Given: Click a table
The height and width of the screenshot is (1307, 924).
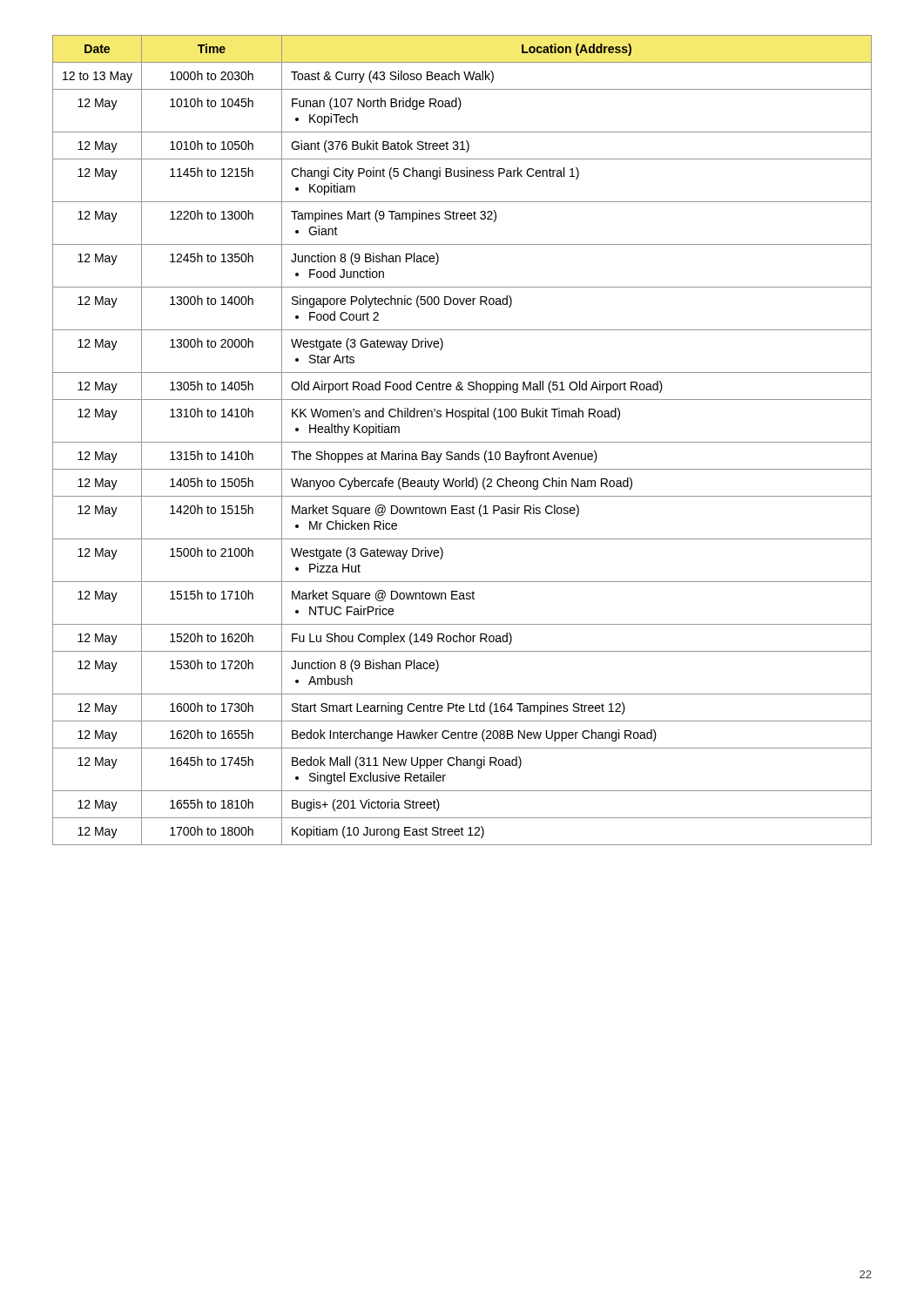Looking at the screenshot, I should click(x=462, y=440).
